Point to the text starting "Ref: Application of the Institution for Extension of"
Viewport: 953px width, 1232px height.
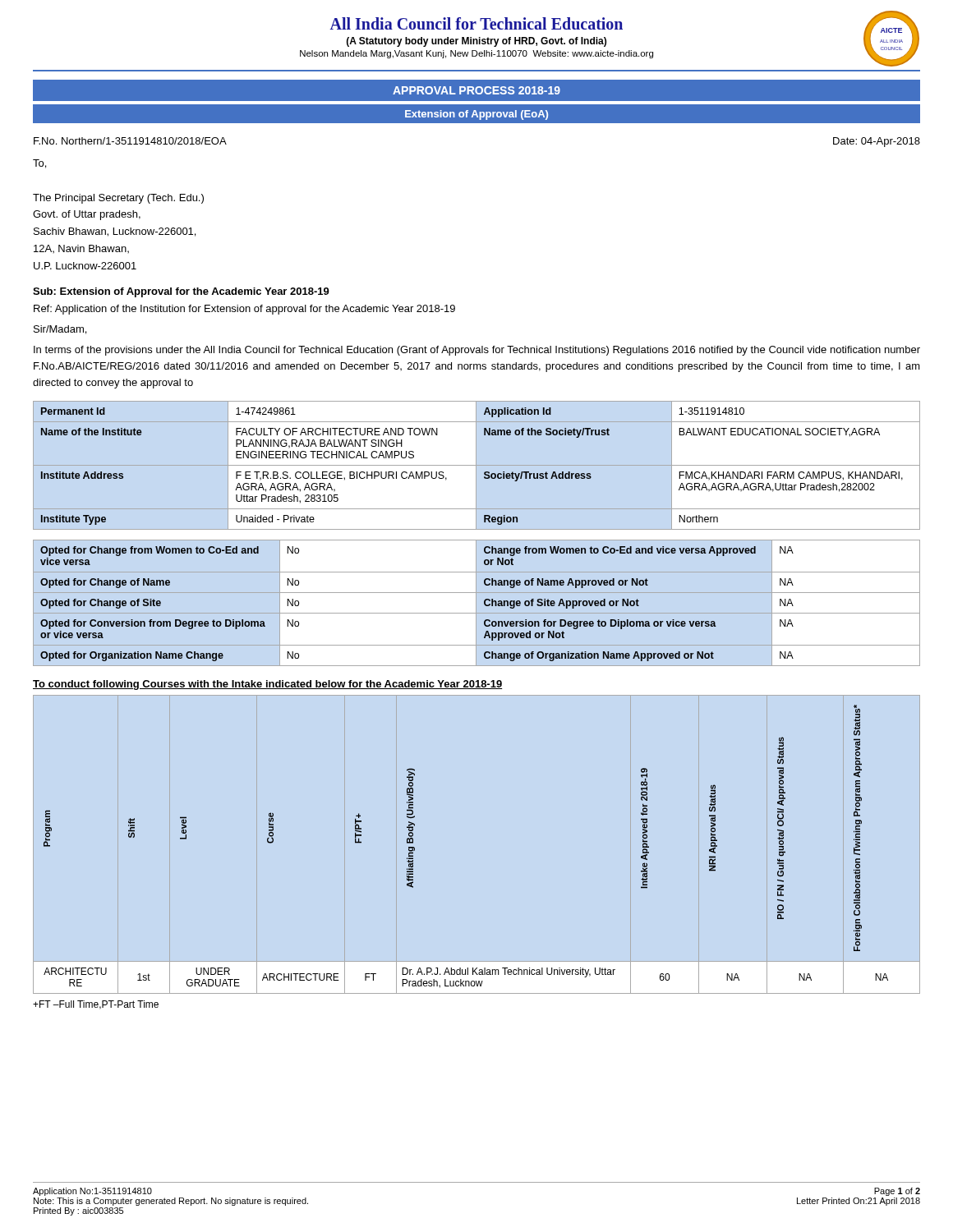pos(244,308)
